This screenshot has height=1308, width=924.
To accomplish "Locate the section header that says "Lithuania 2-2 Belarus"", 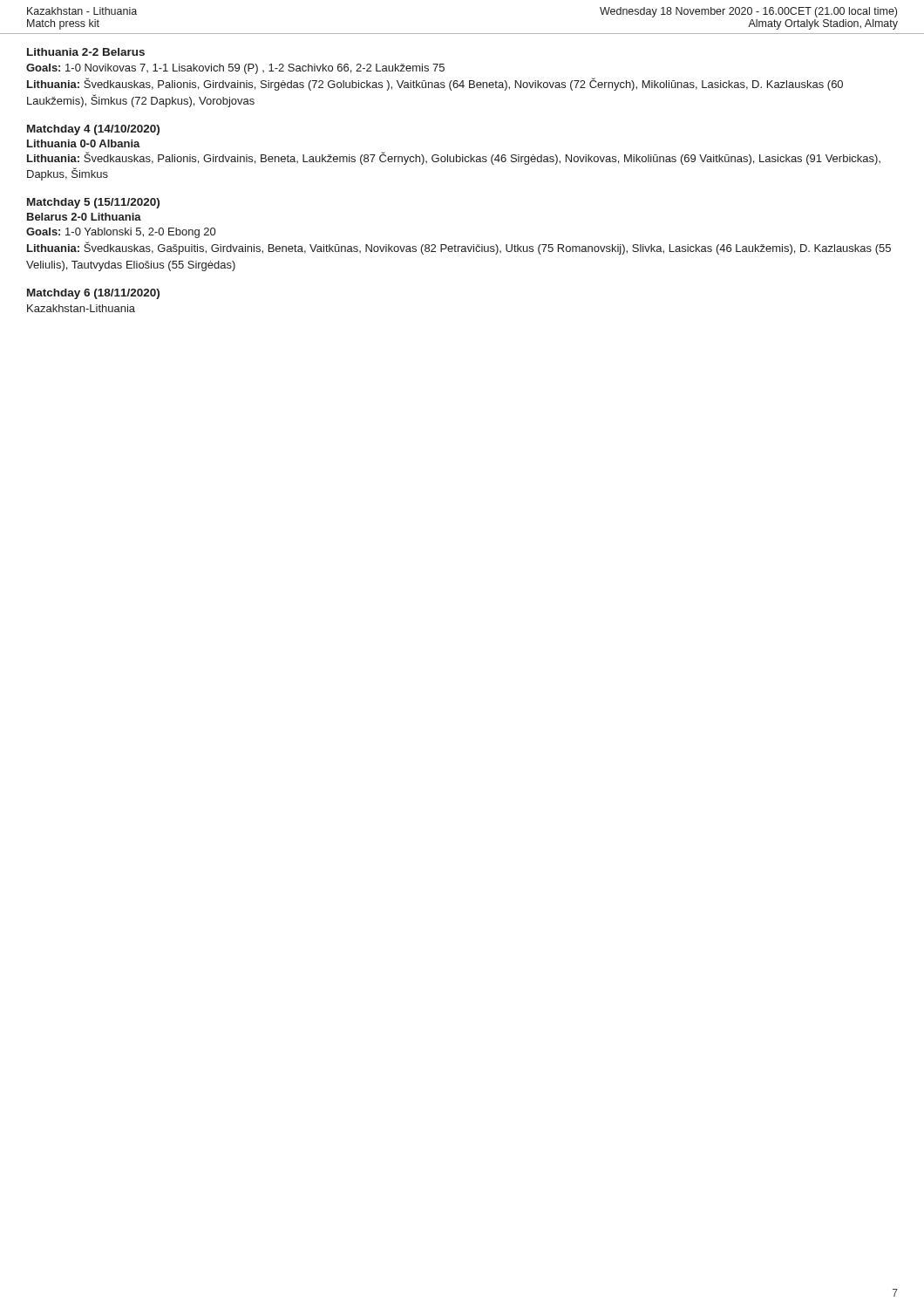I will [x=86, y=52].
